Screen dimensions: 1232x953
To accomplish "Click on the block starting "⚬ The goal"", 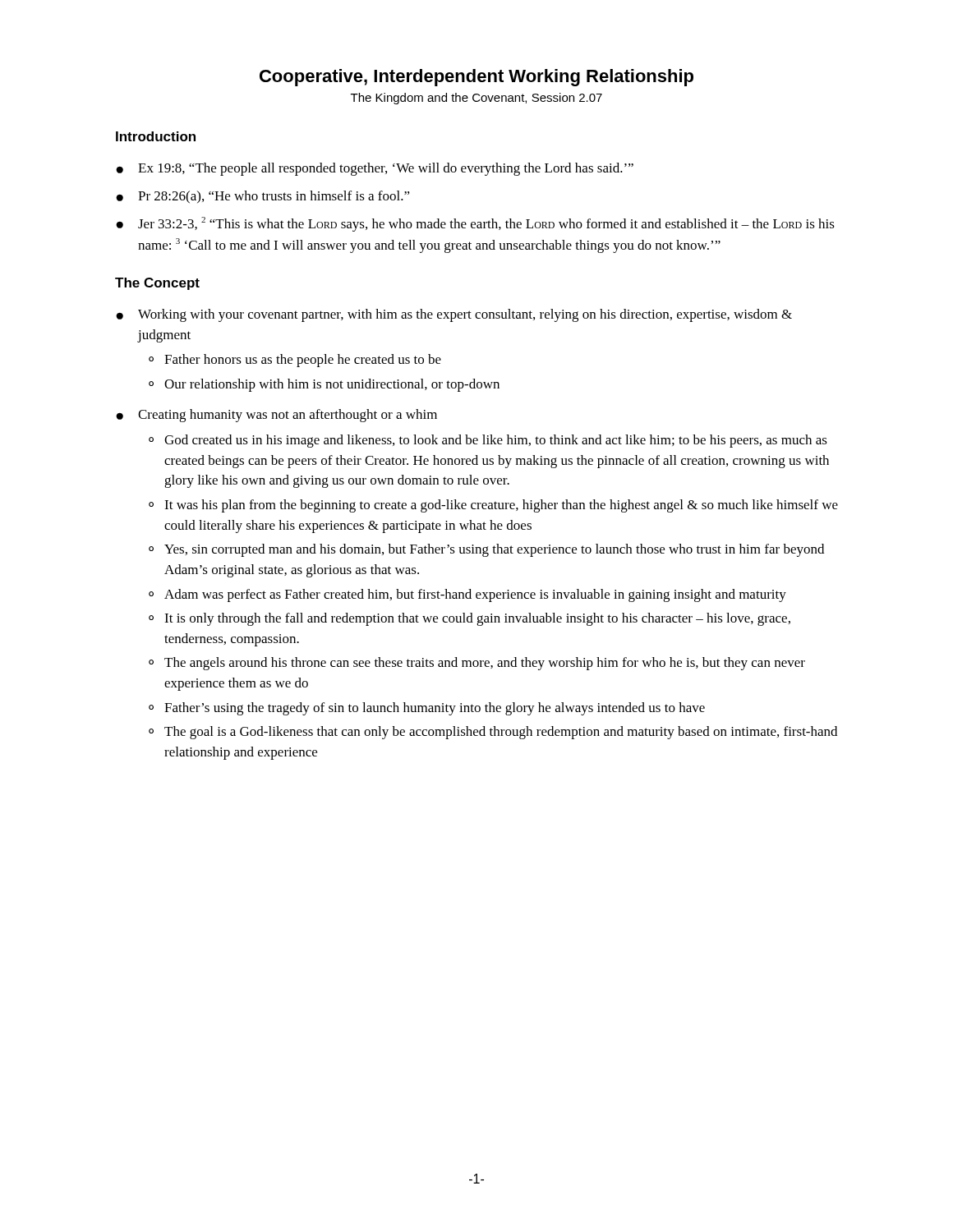I will pos(488,743).
